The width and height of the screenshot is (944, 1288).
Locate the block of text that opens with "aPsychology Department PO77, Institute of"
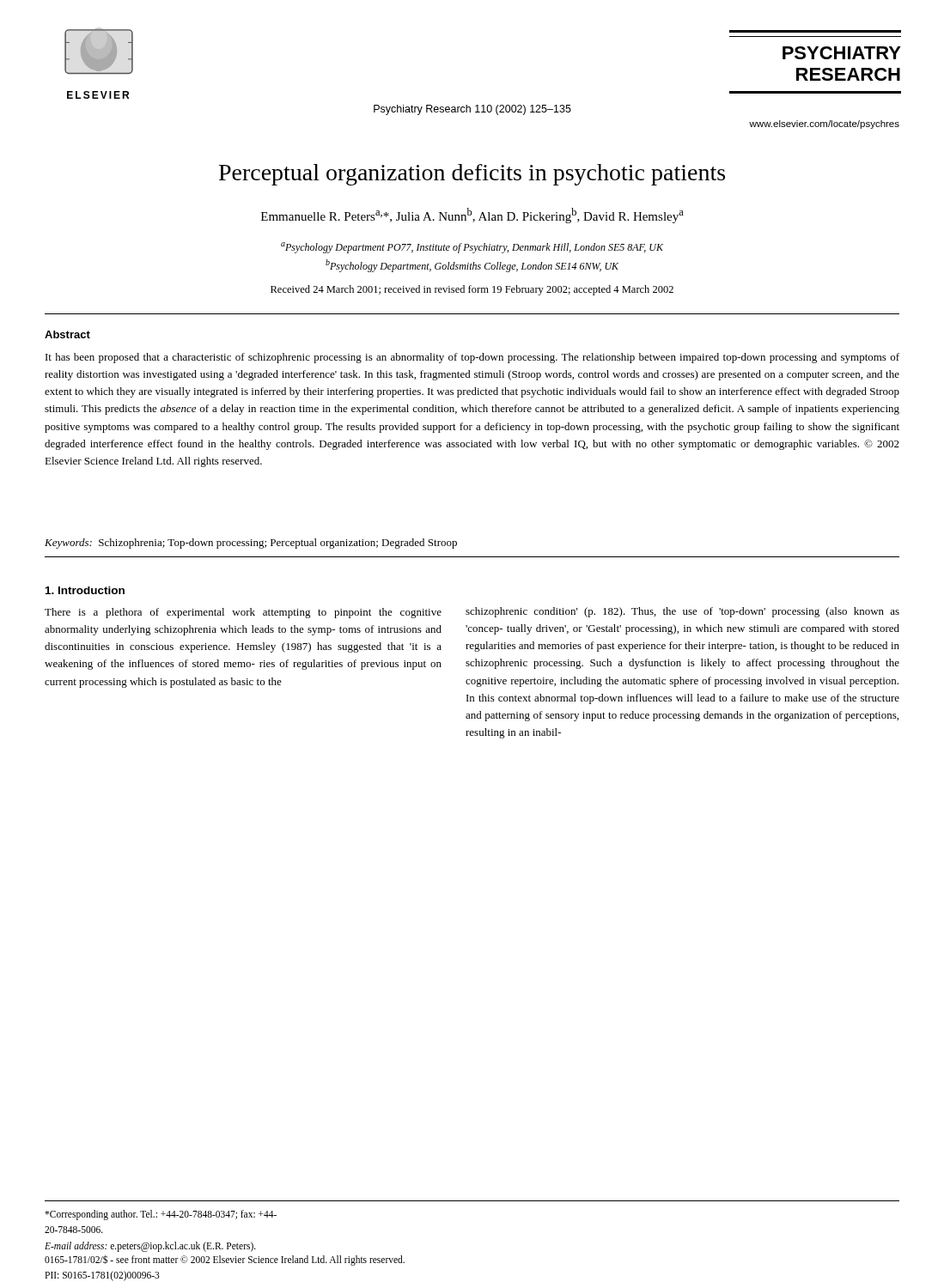(x=472, y=256)
